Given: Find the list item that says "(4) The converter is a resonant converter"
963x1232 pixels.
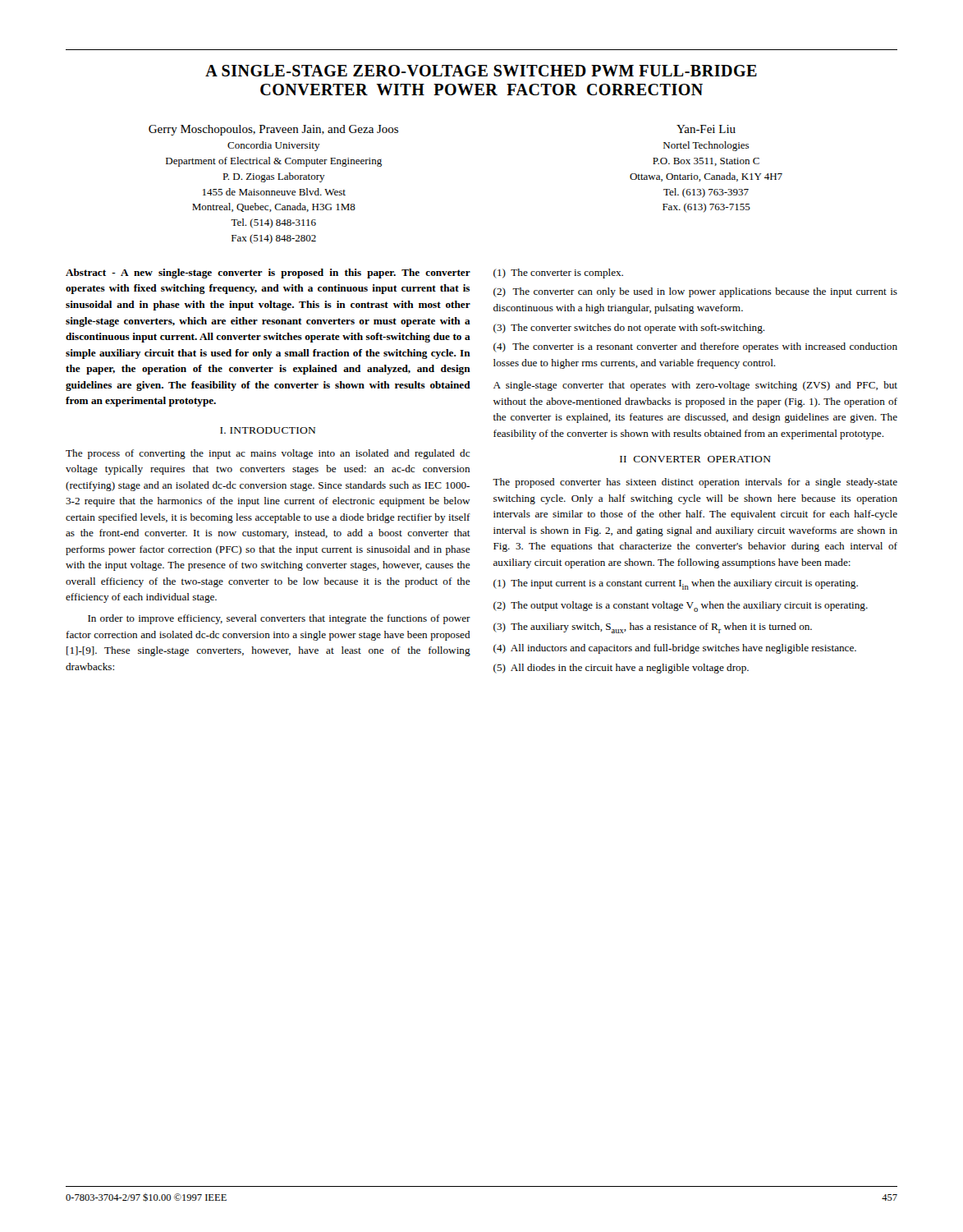Looking at the screenshot, I should coord(695,354).
